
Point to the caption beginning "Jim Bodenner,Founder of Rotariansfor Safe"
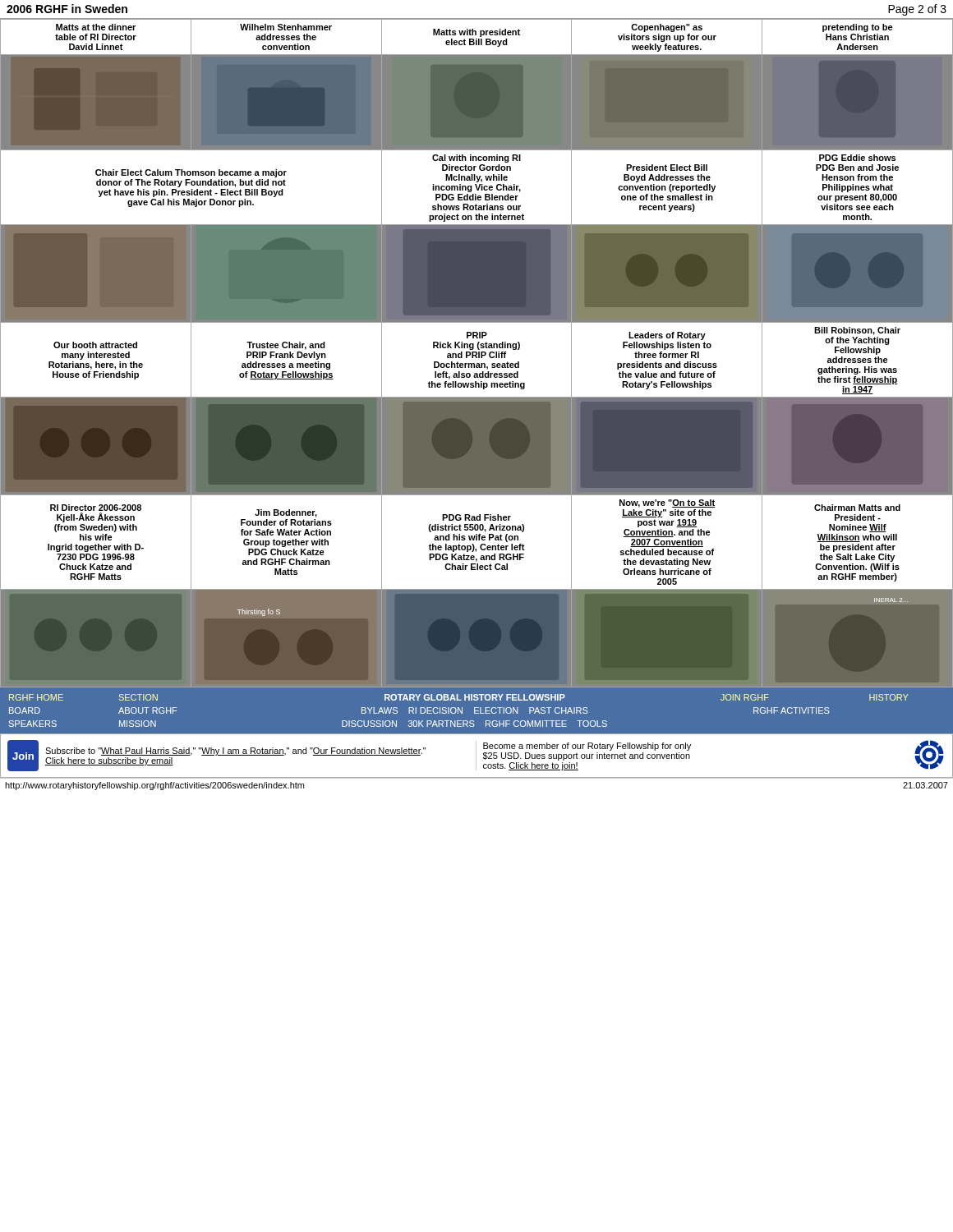(x=286, y=542)
